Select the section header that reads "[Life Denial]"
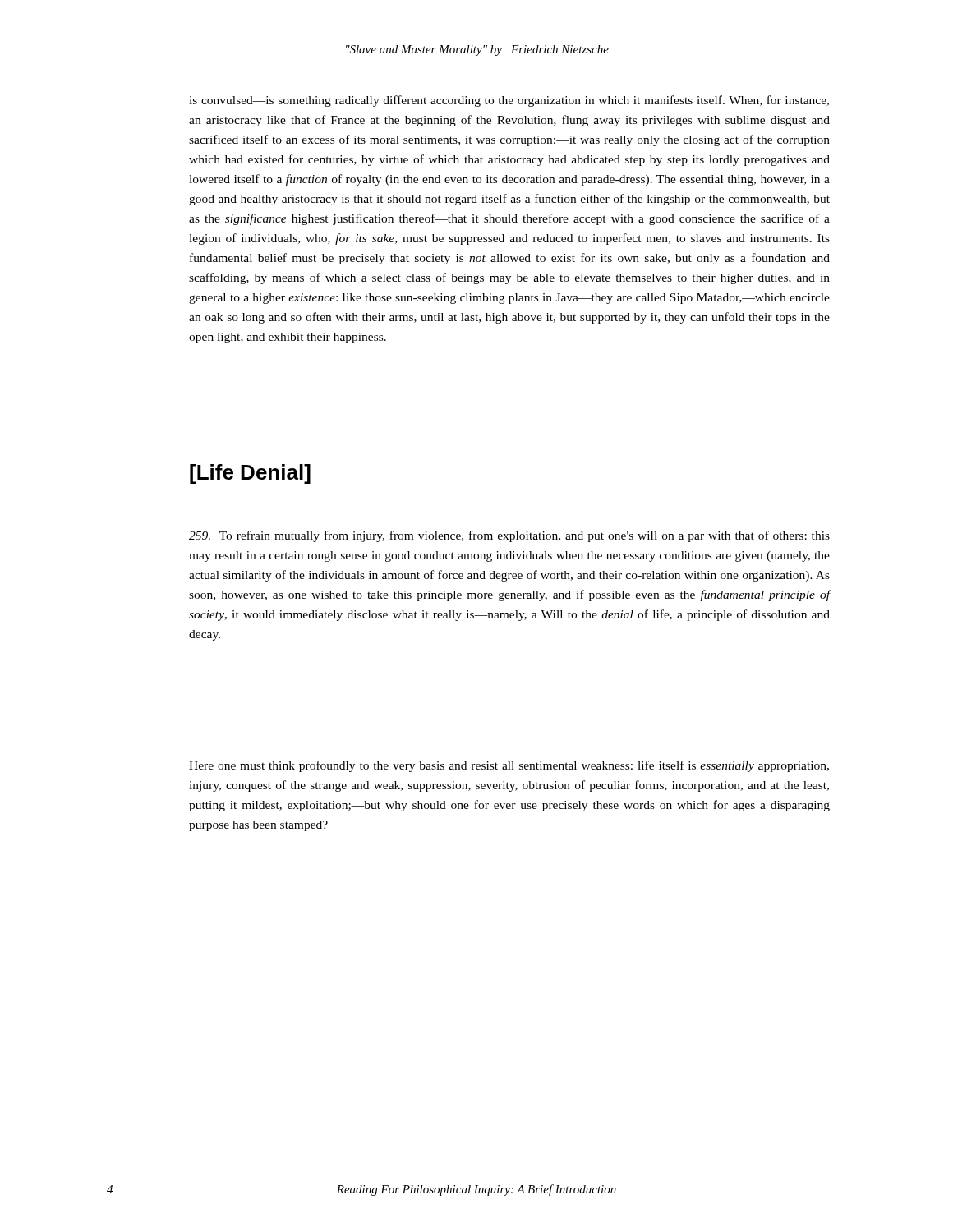The width and height of the screenshot is (953, 1232). (x=250, y=473)
